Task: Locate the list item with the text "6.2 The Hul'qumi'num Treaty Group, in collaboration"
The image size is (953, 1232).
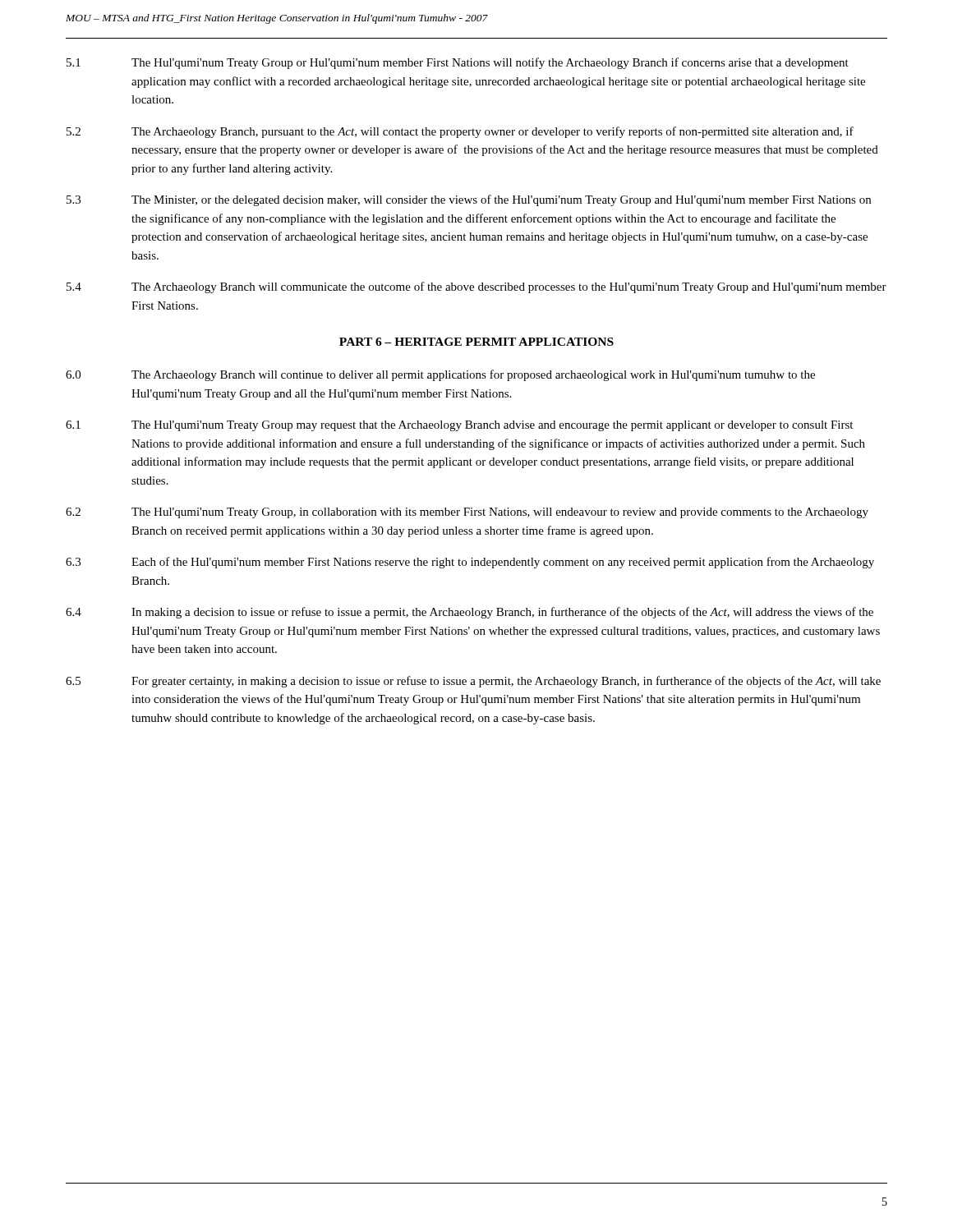Action: pyautogui.click(x=476, y=521)
